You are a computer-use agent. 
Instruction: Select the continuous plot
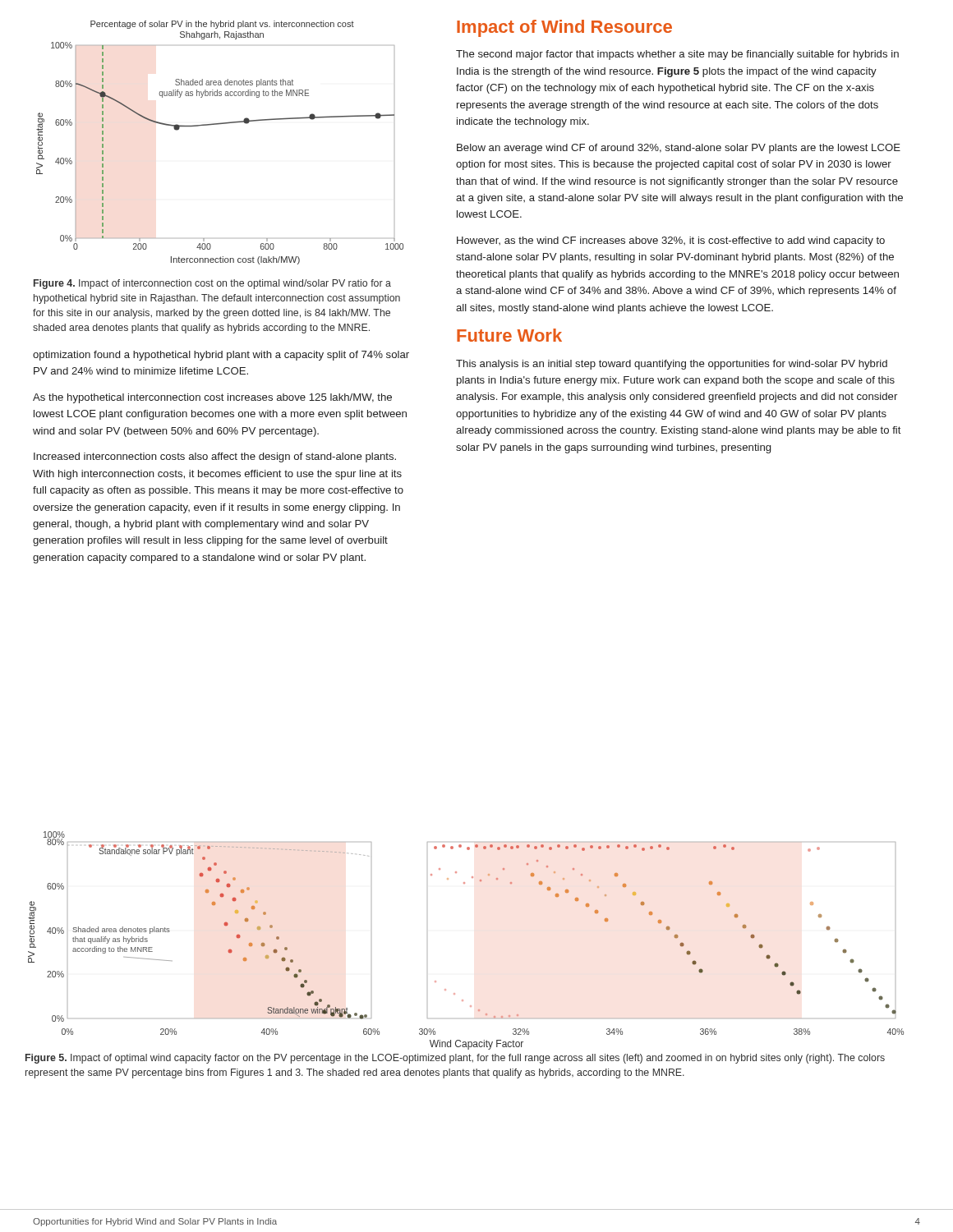coord(222,145)
